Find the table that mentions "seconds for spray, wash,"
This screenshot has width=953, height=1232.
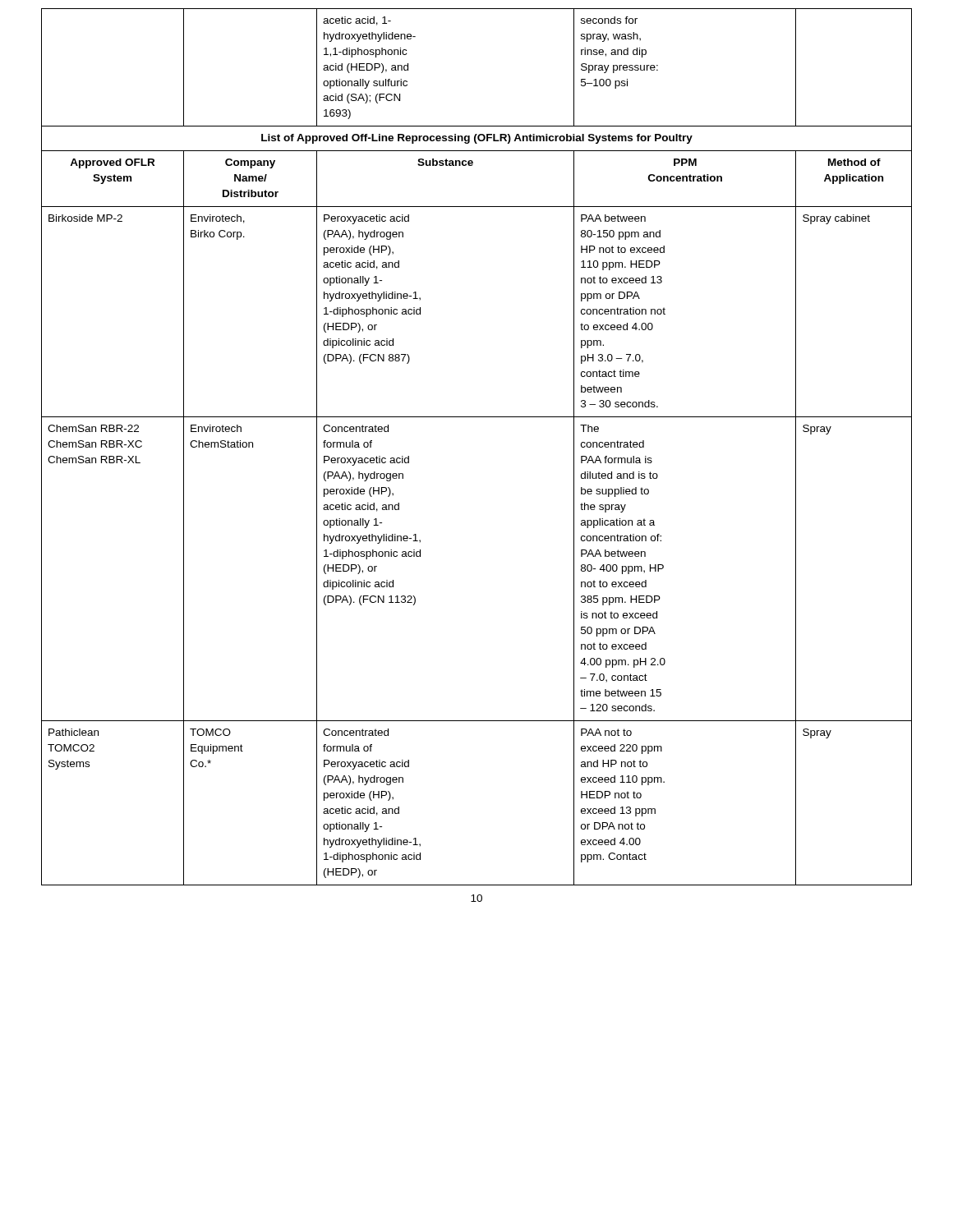click(476, 447)
